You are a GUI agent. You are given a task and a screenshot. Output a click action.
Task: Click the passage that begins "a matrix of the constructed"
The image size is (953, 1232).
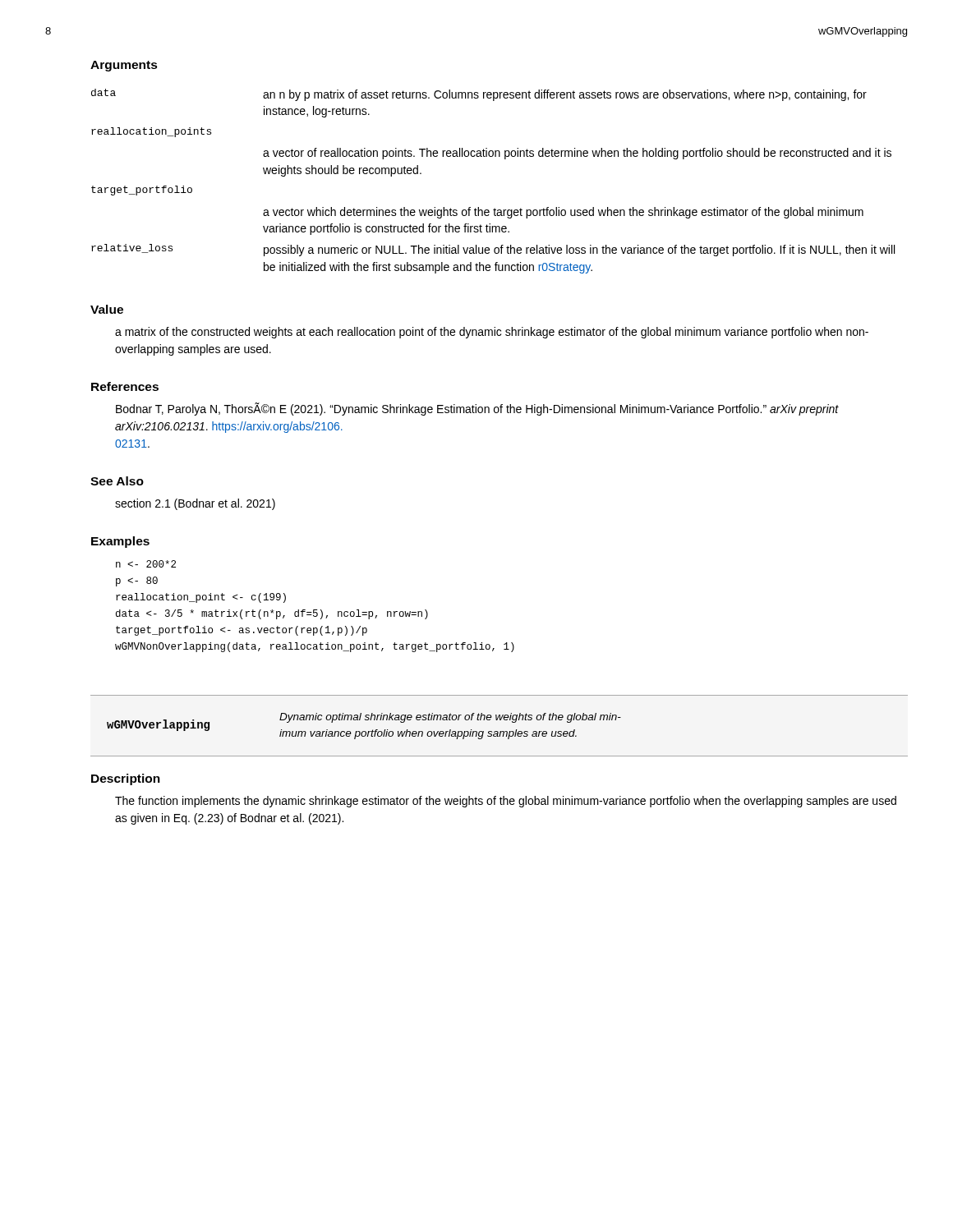(x=492, y=340)
